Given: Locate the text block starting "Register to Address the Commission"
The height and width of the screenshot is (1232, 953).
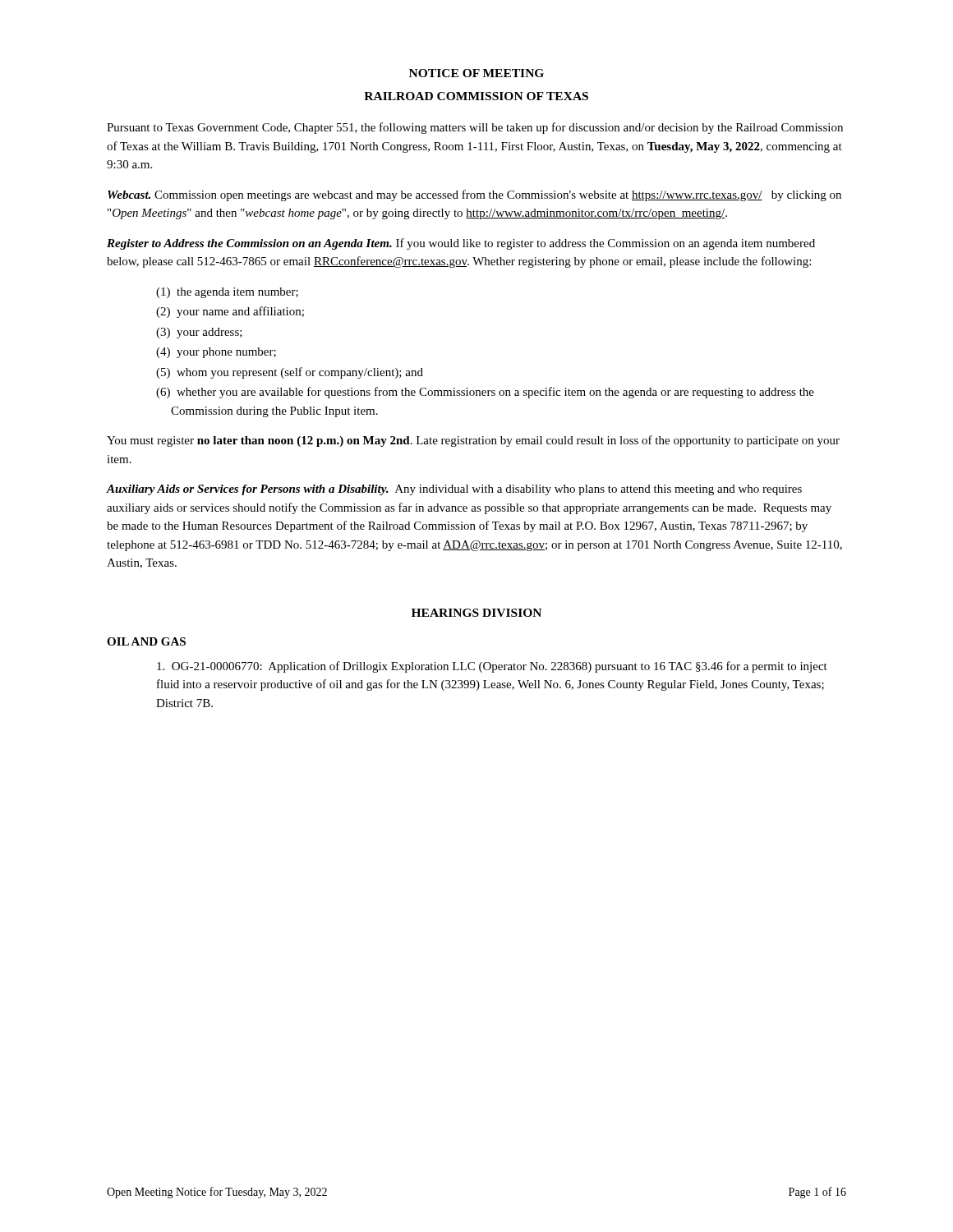Looking at the screenshot, I should (x=461, y=252).
